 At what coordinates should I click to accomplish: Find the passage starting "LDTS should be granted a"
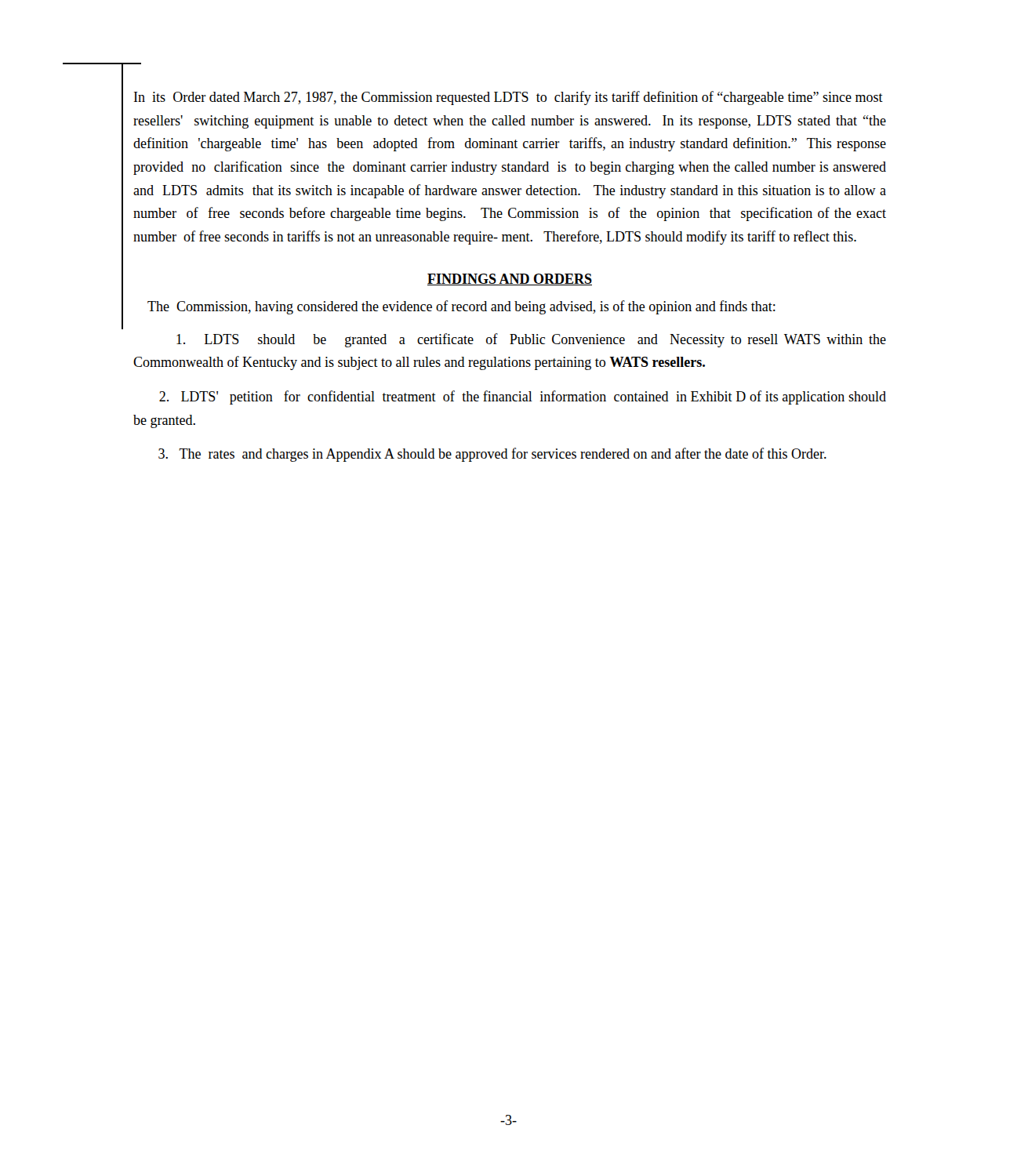510,351
